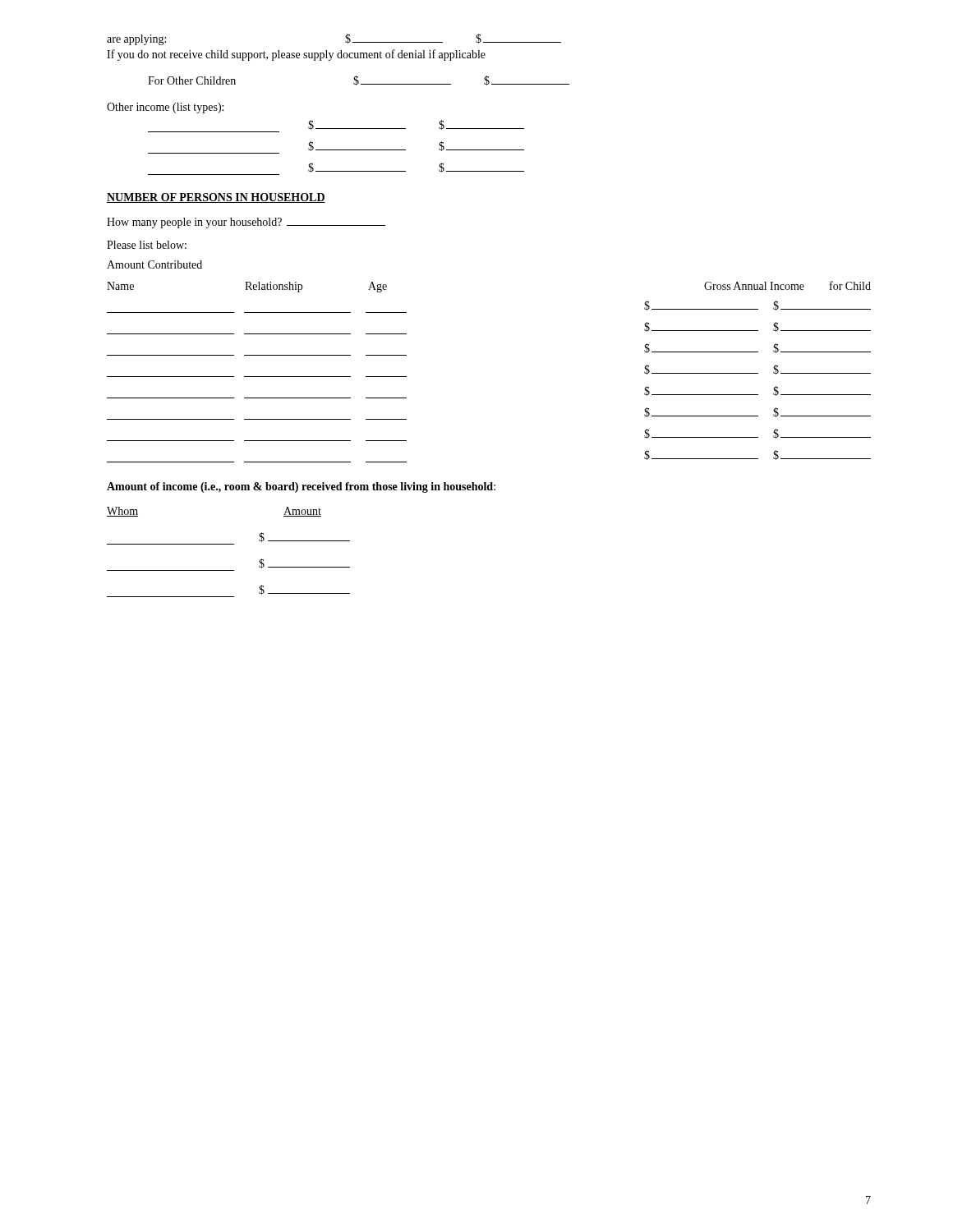This screenshot has height=1232, width=953.
Task: Click on the passage starting "Amount of income (i.e.,"
Action: point(302,487)
